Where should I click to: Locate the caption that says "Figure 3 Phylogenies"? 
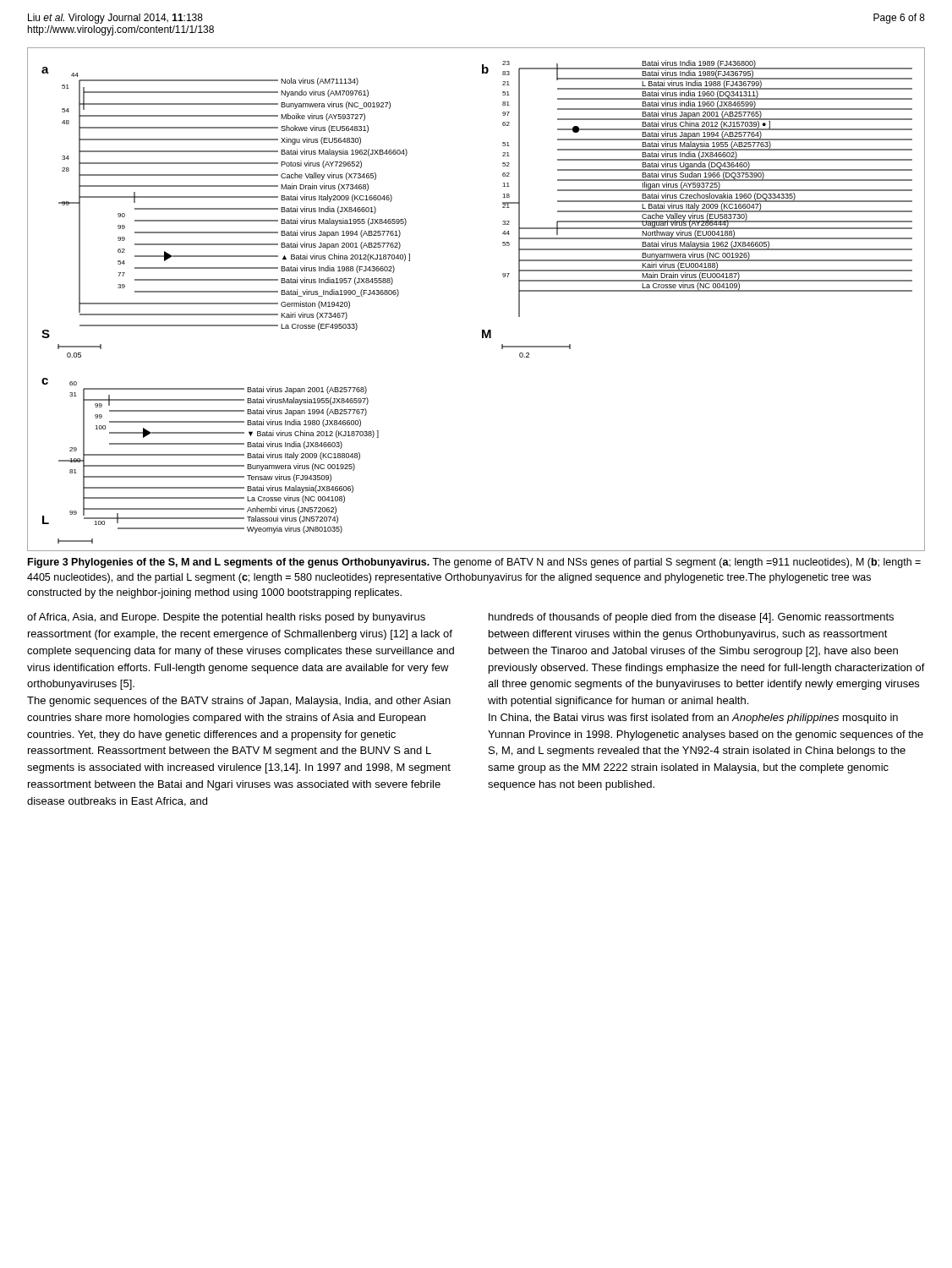[x=474, y=578]
